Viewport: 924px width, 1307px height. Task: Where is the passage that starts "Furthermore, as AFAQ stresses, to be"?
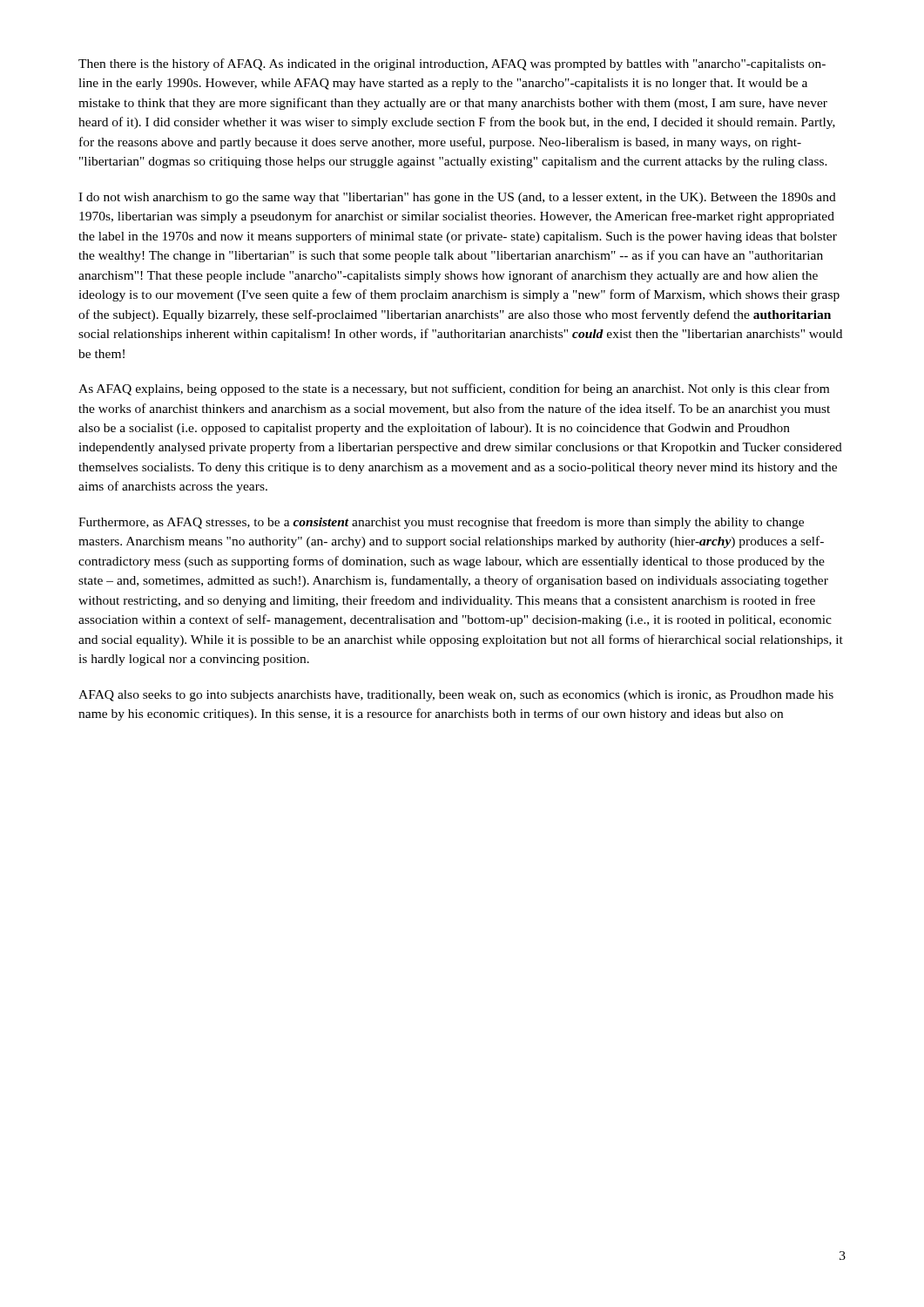pos(461,590)
